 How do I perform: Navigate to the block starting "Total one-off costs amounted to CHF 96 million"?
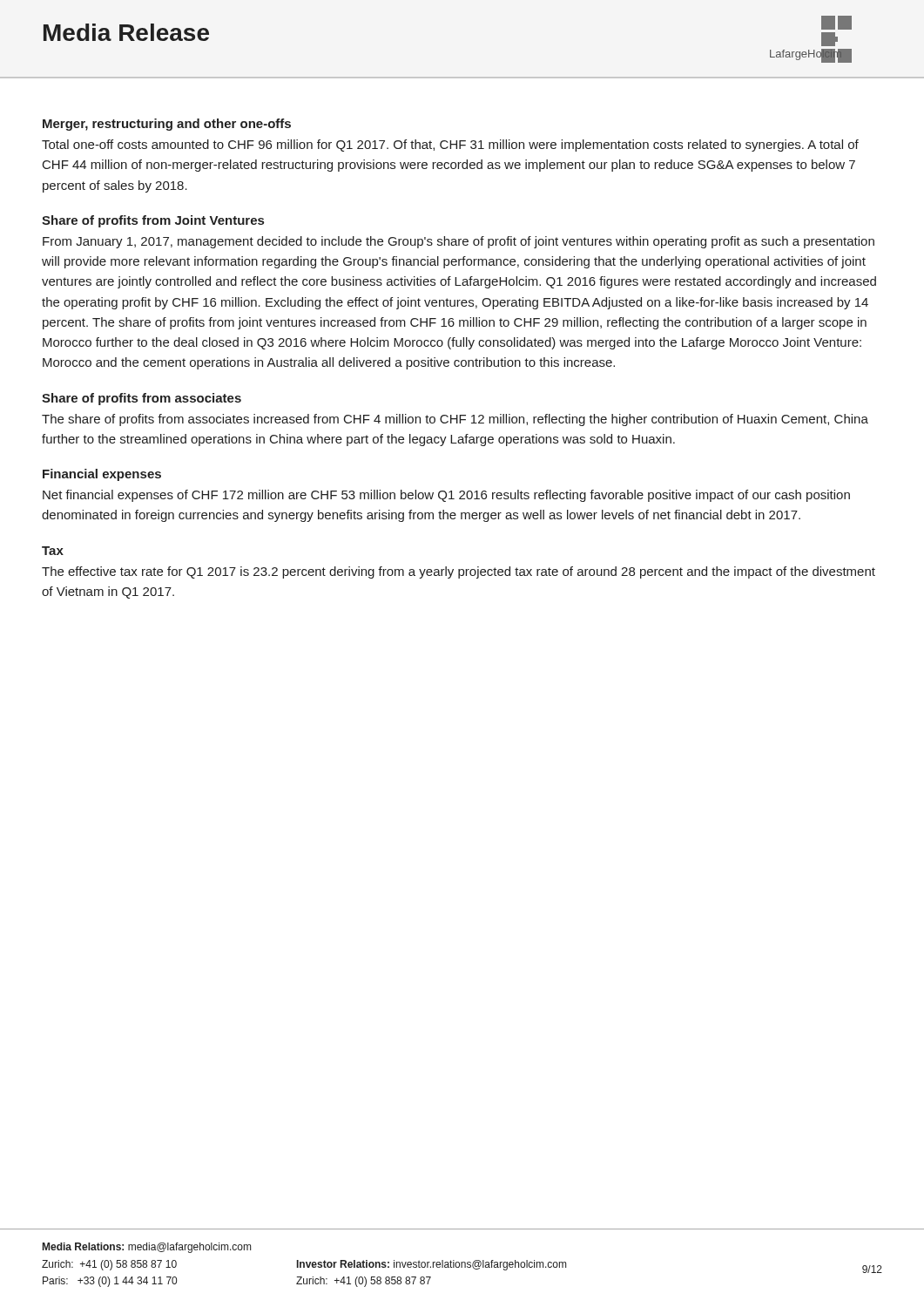pos(450,164)
